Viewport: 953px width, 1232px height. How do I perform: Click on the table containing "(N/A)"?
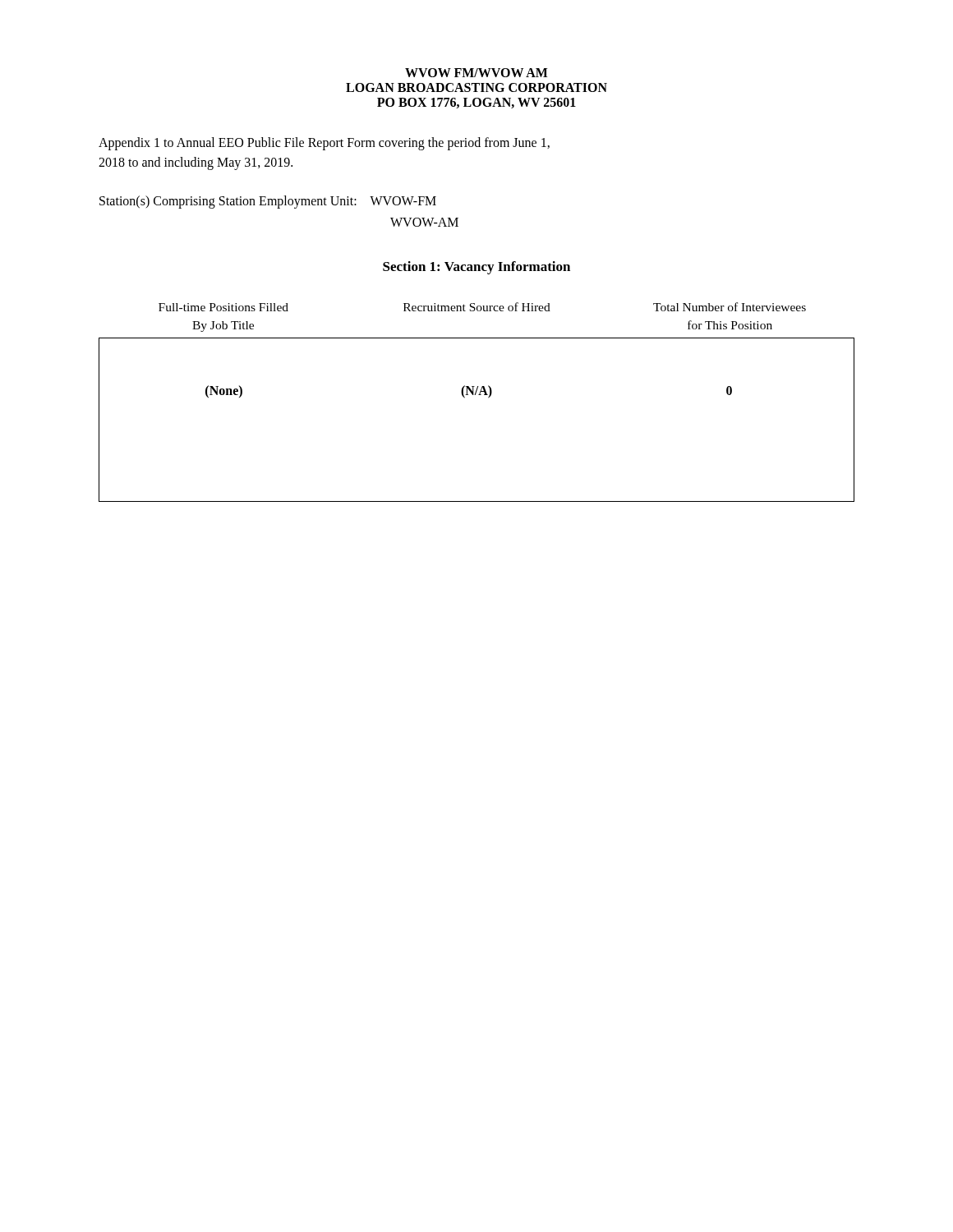476,400
